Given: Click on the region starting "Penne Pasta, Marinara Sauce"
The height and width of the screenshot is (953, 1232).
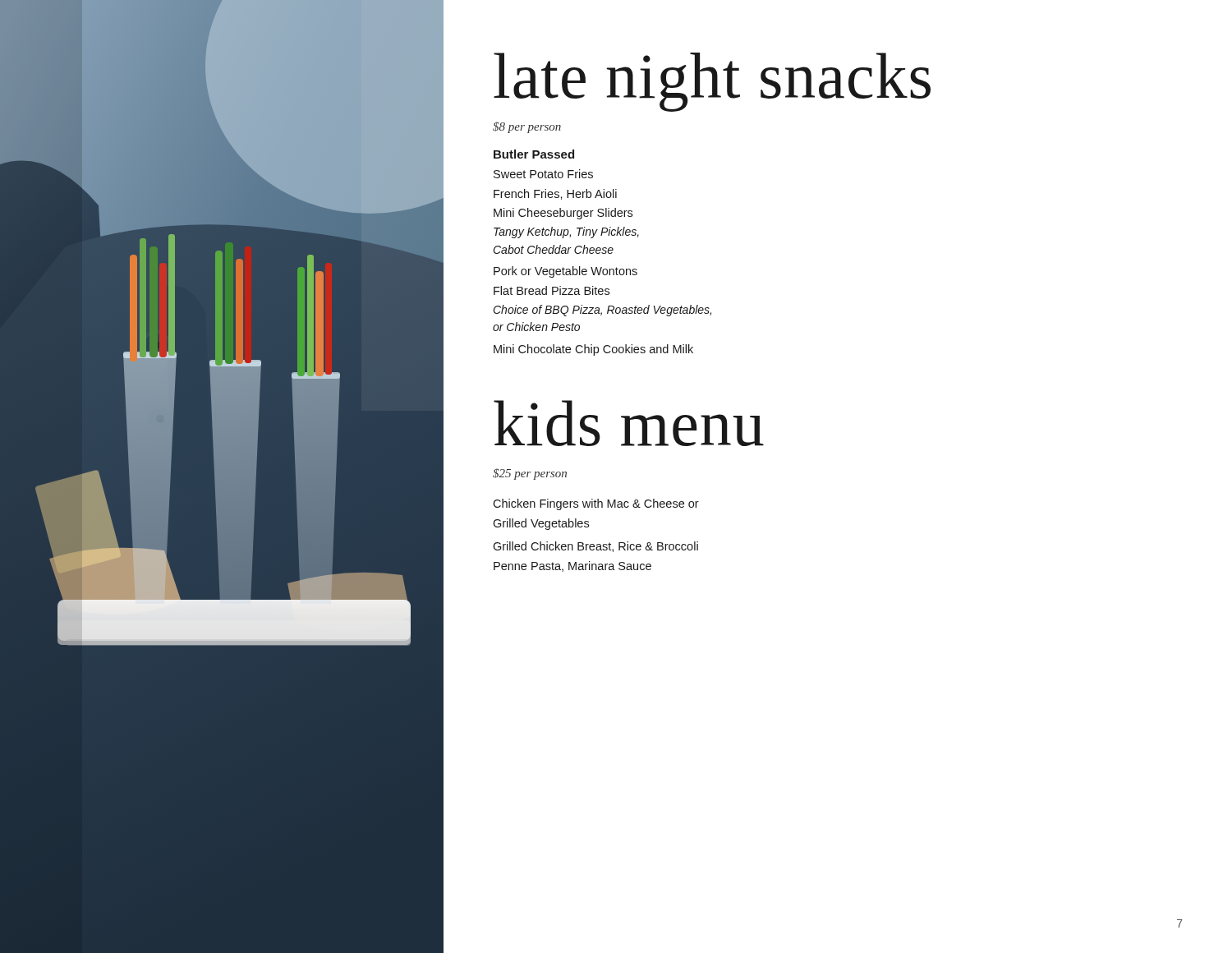Looking at the screenshot, I should tap(572, 566).
